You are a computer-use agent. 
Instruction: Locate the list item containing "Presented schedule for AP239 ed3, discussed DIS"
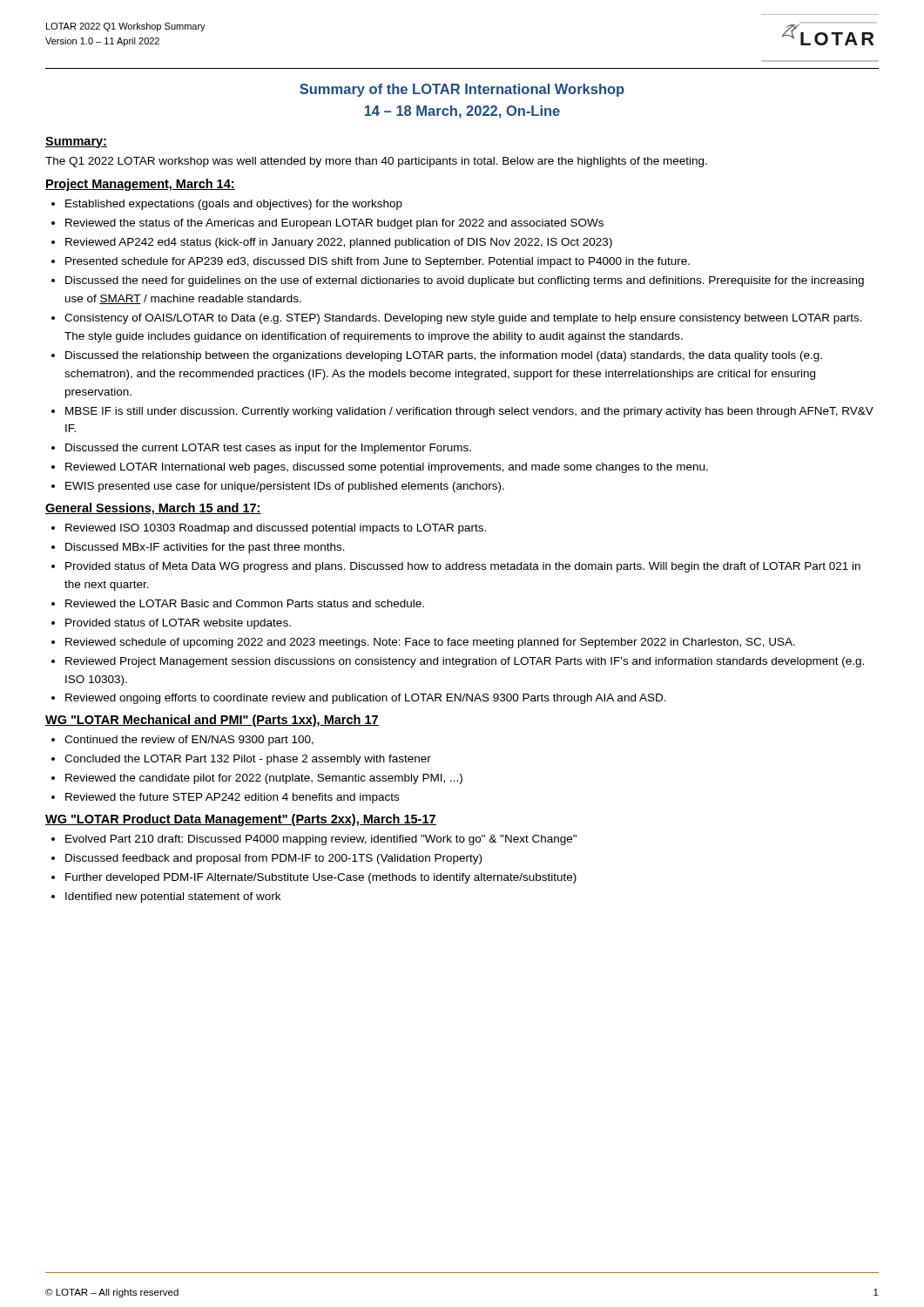pyautogui.click(x=377, y=261)
